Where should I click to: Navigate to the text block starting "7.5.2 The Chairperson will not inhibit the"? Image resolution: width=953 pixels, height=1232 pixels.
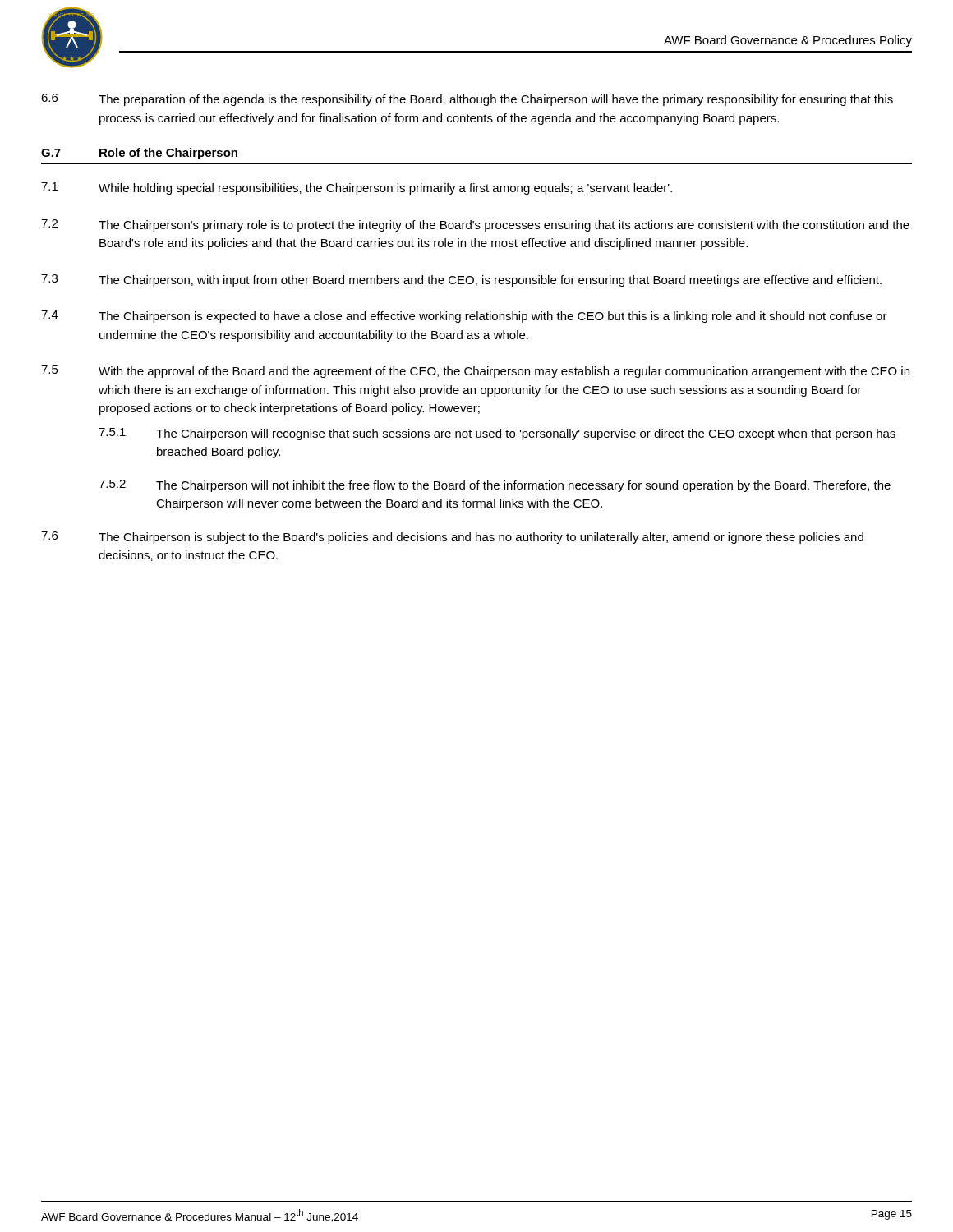tap(505, 494)
